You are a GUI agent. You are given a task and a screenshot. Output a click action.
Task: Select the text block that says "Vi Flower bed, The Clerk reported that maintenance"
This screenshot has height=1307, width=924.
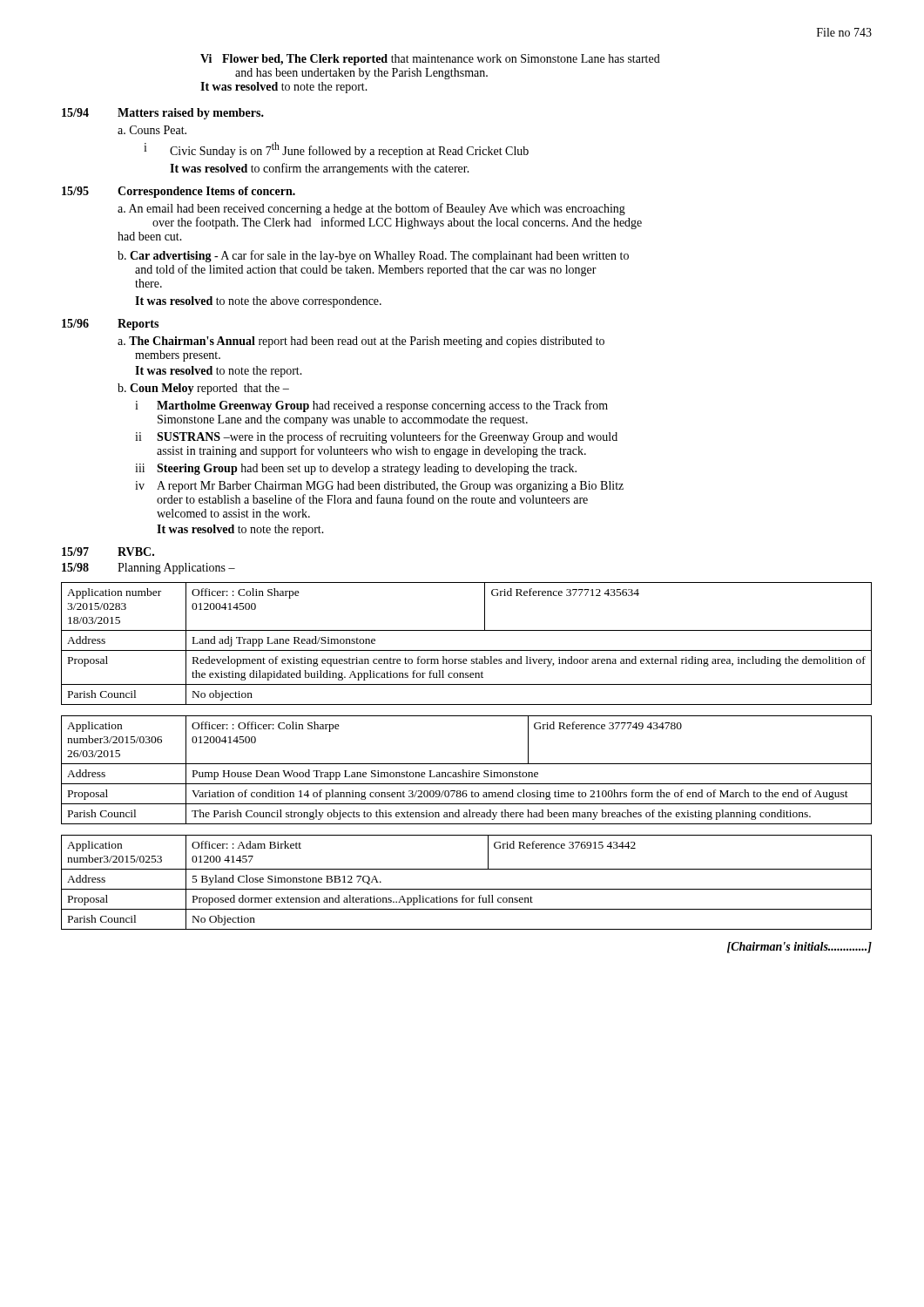[x=536, y=73]
